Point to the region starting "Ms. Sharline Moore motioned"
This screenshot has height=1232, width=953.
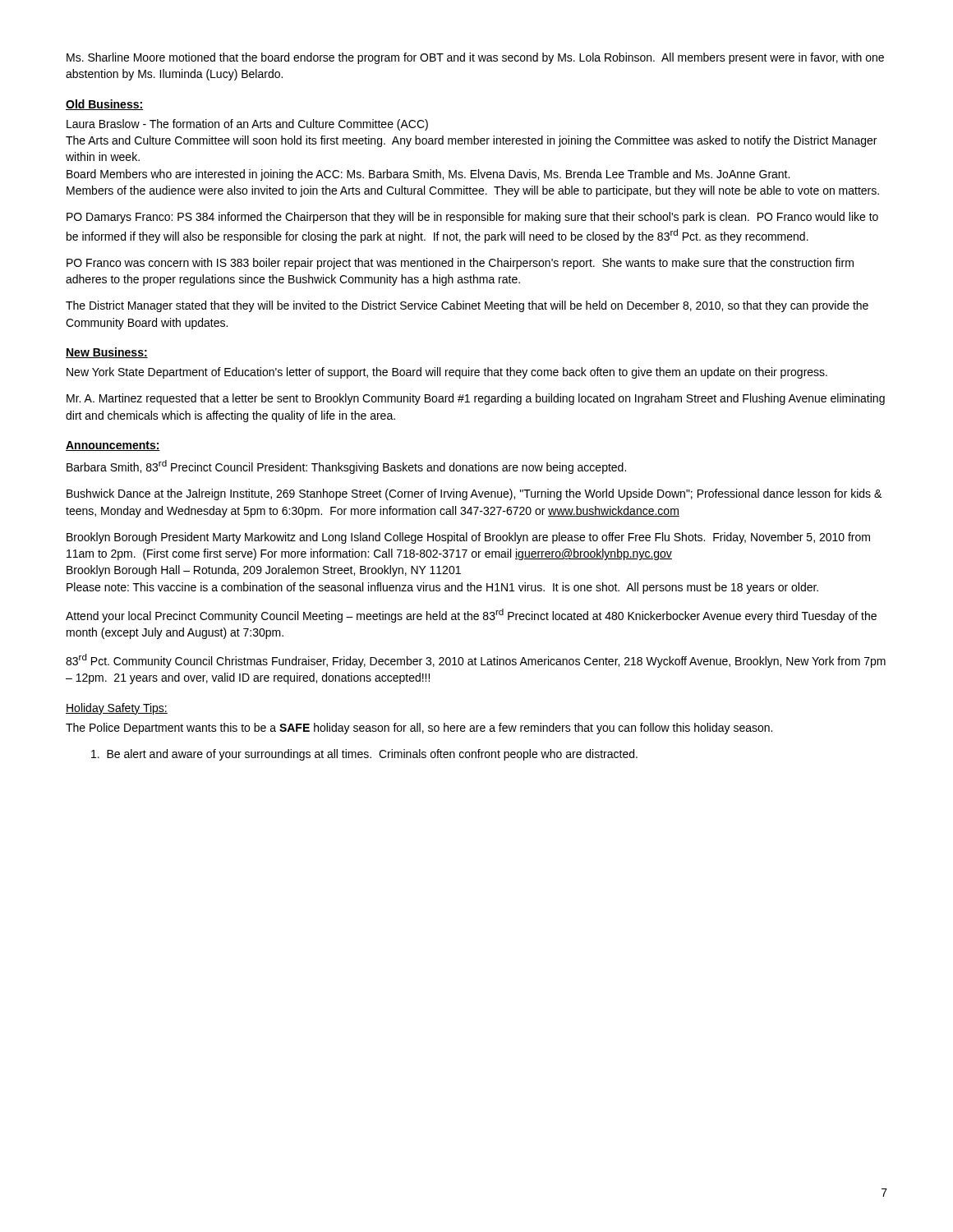point(475,66)
